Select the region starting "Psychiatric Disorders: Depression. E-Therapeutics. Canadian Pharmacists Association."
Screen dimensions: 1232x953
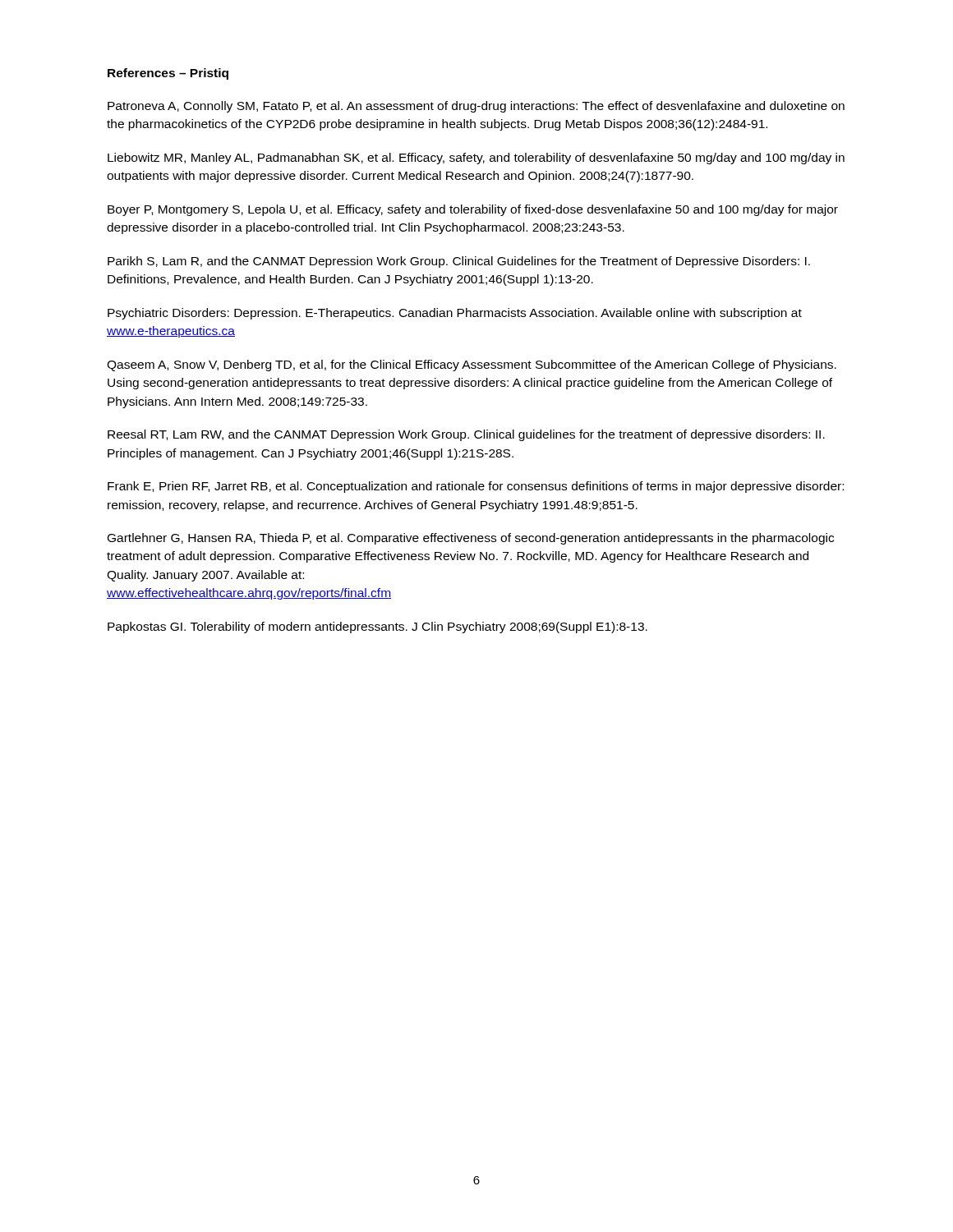(x=454, y=321)
